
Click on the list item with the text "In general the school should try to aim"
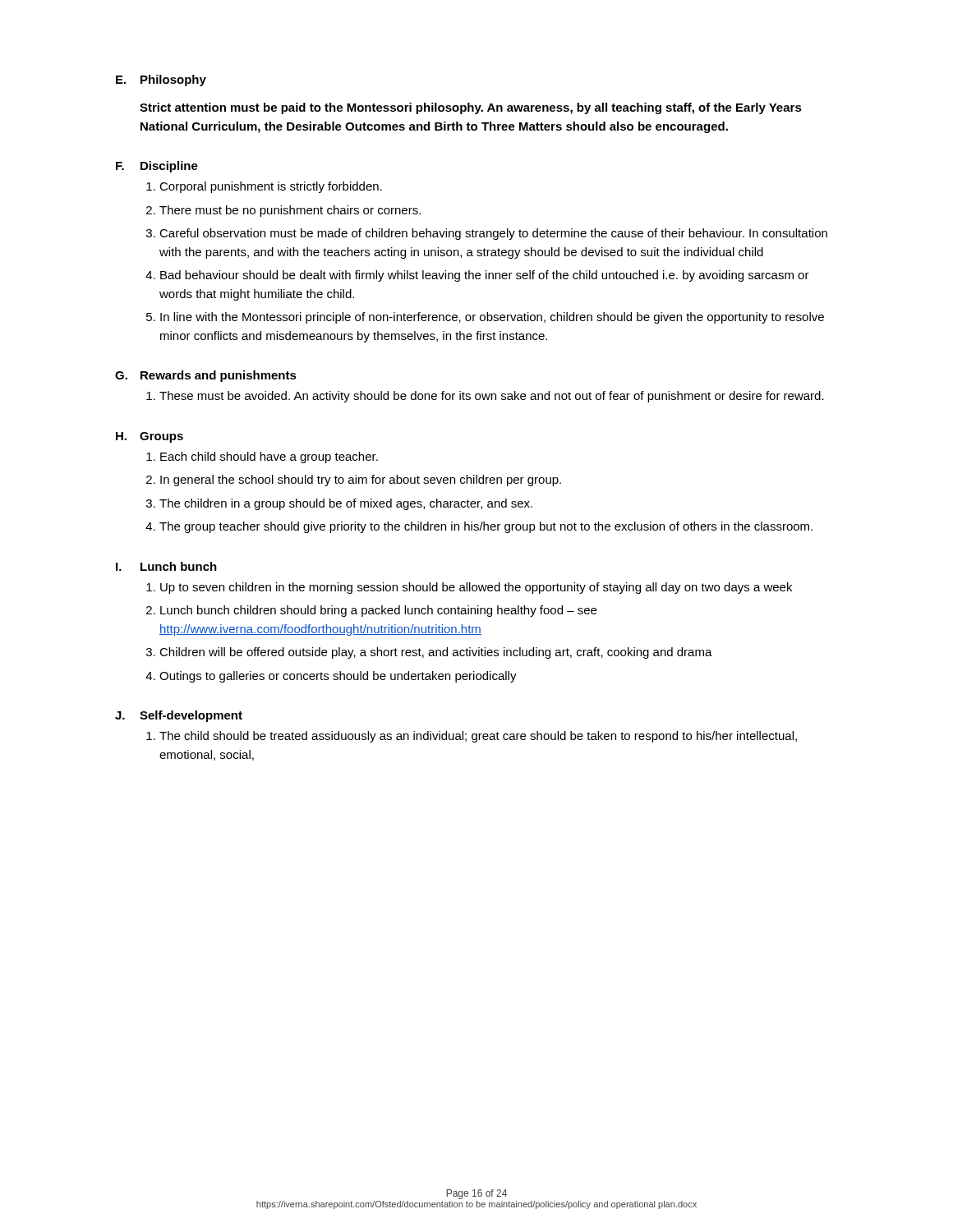[x=361, y=479]
